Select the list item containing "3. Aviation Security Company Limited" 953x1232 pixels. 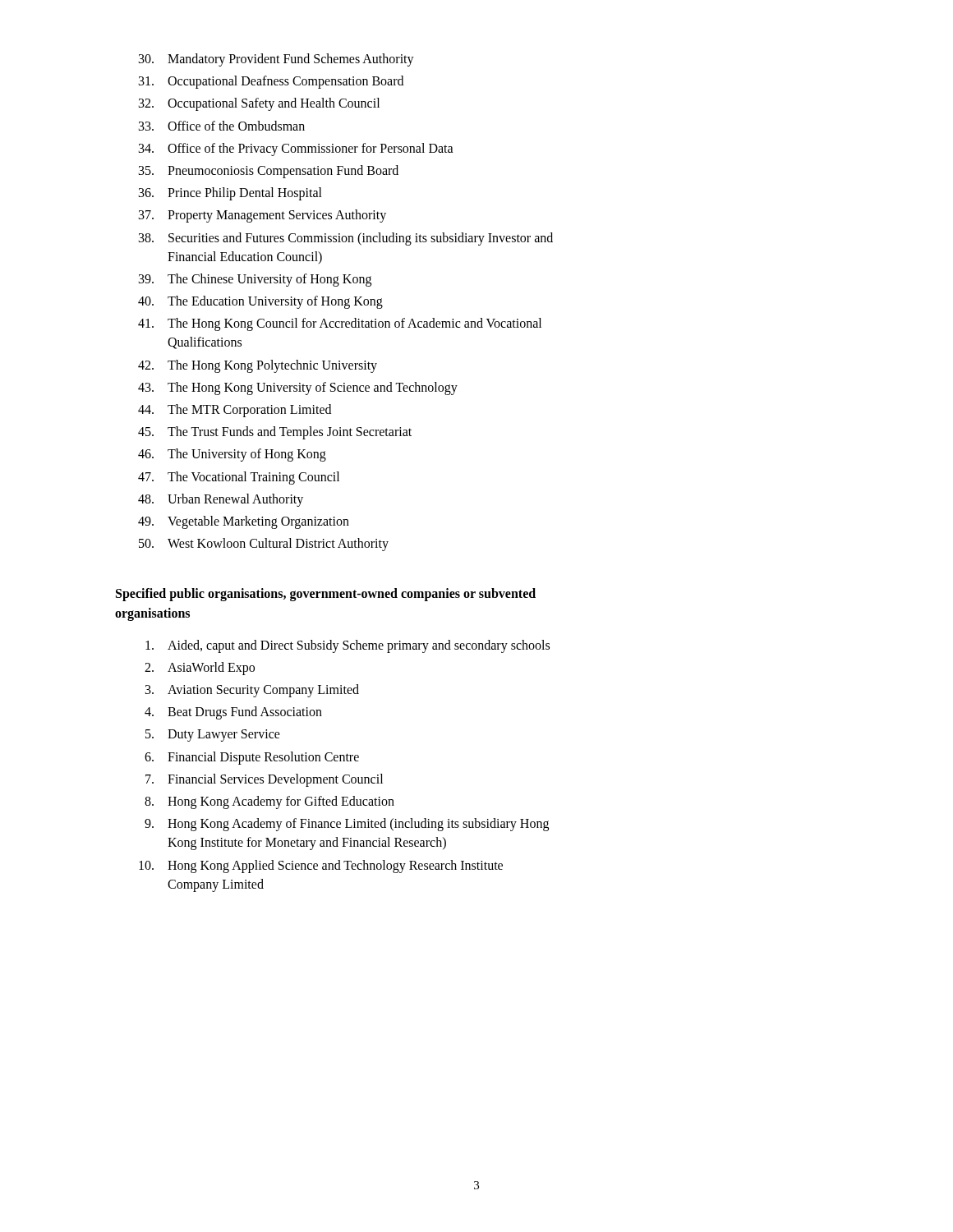tap(252, 691)
